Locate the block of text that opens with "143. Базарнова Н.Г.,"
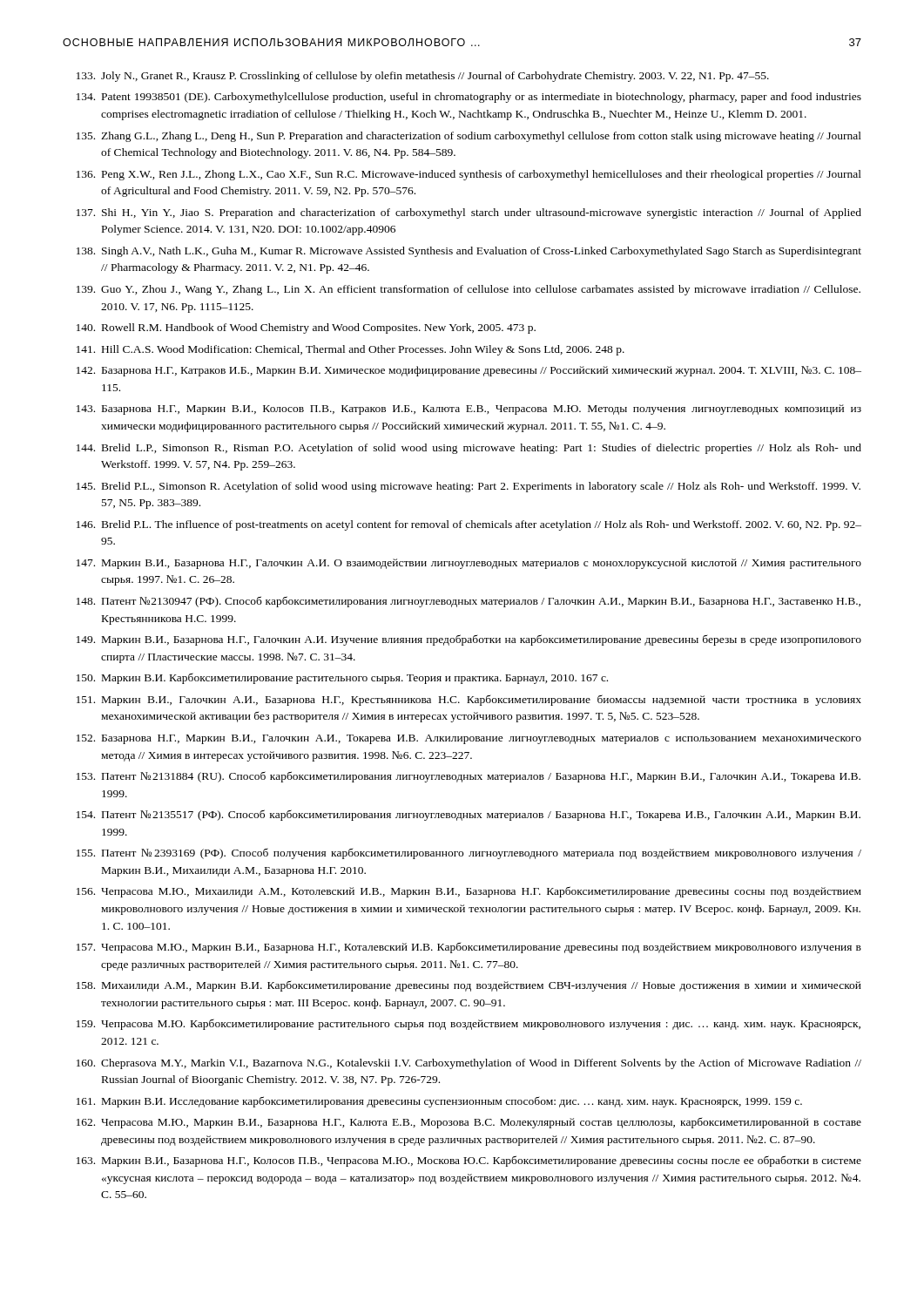 tap(462, 417)
